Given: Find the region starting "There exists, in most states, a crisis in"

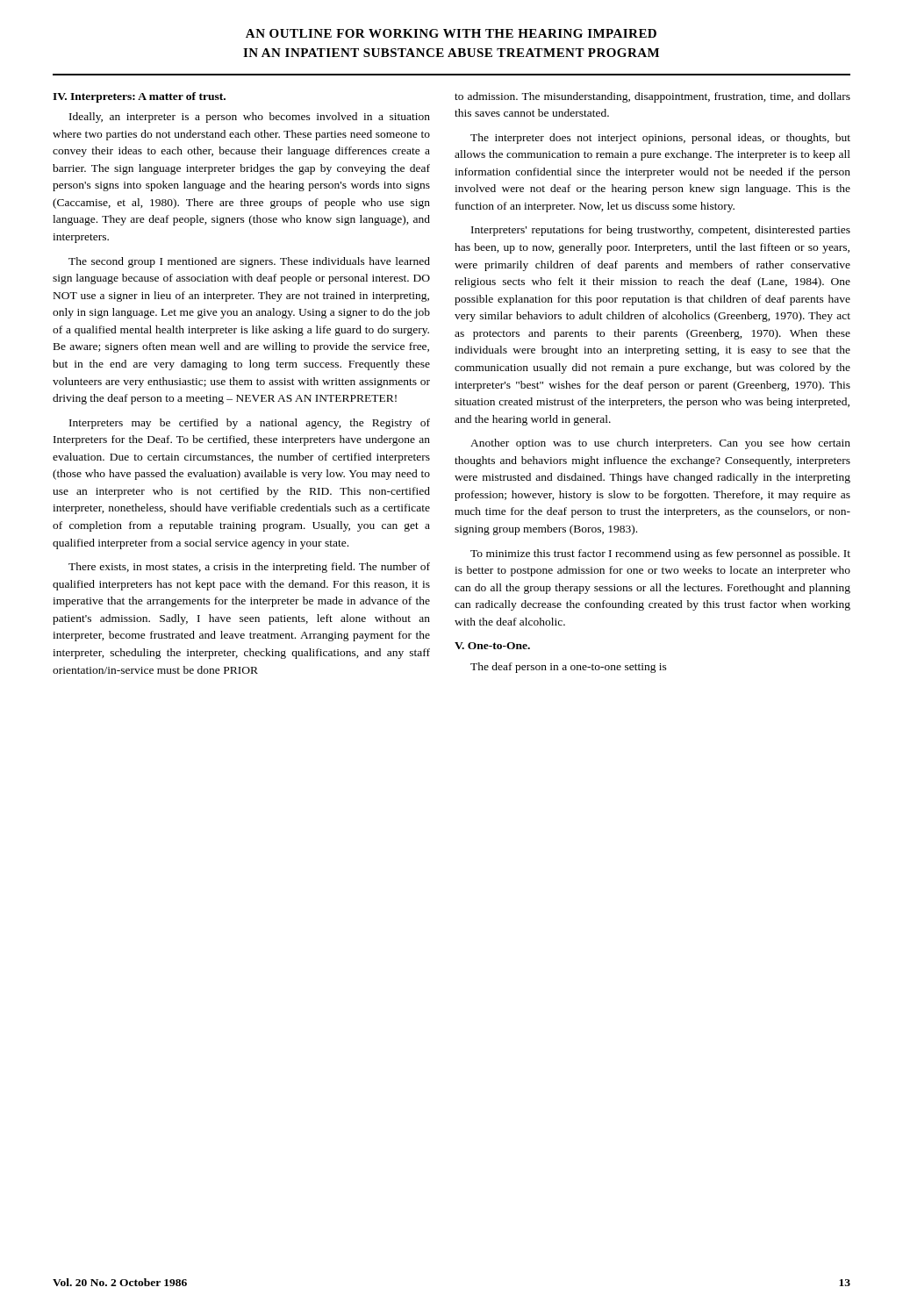Looking at the screenshot, I should point(241,618).
